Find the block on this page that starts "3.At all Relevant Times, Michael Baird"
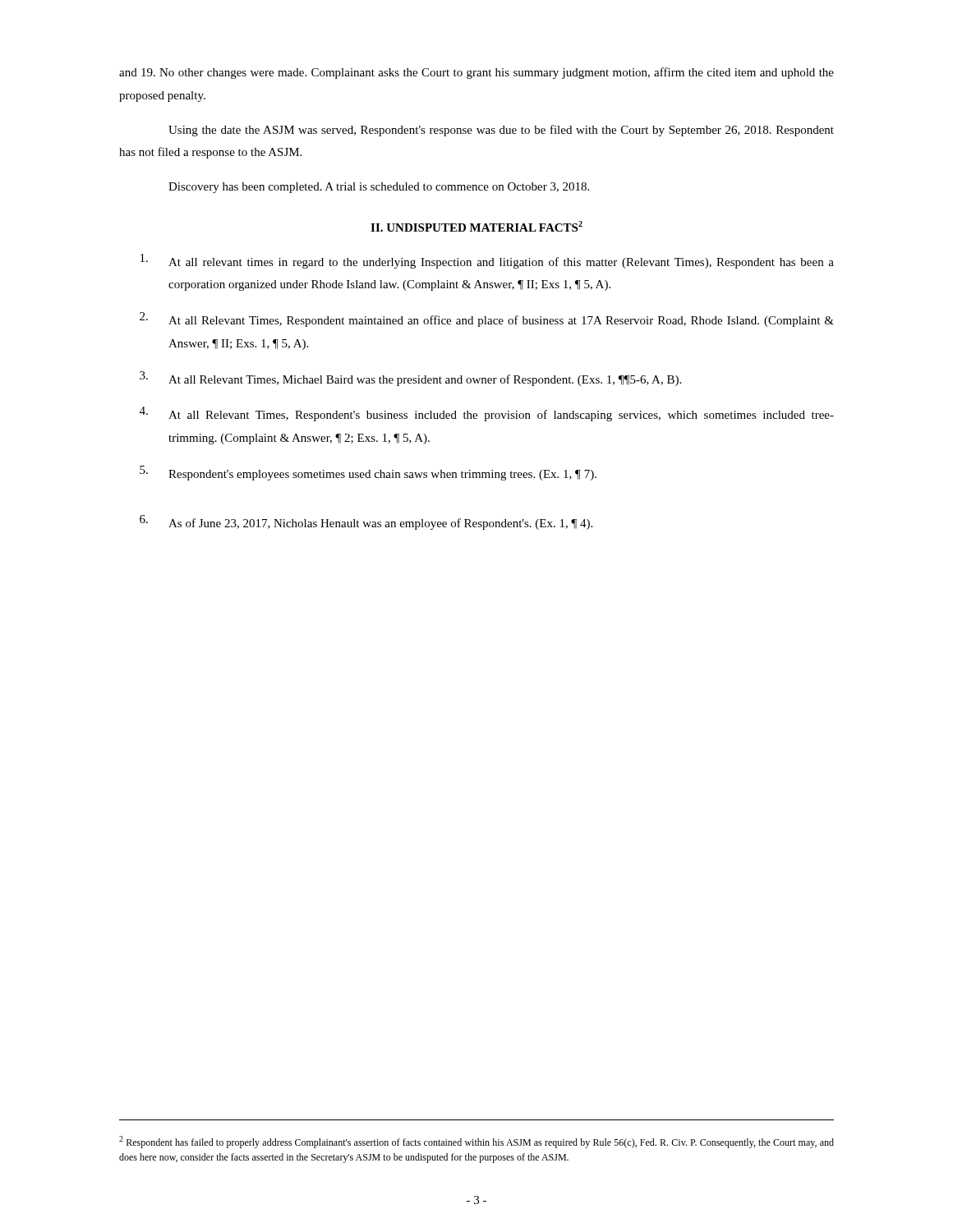 (476, 380)
